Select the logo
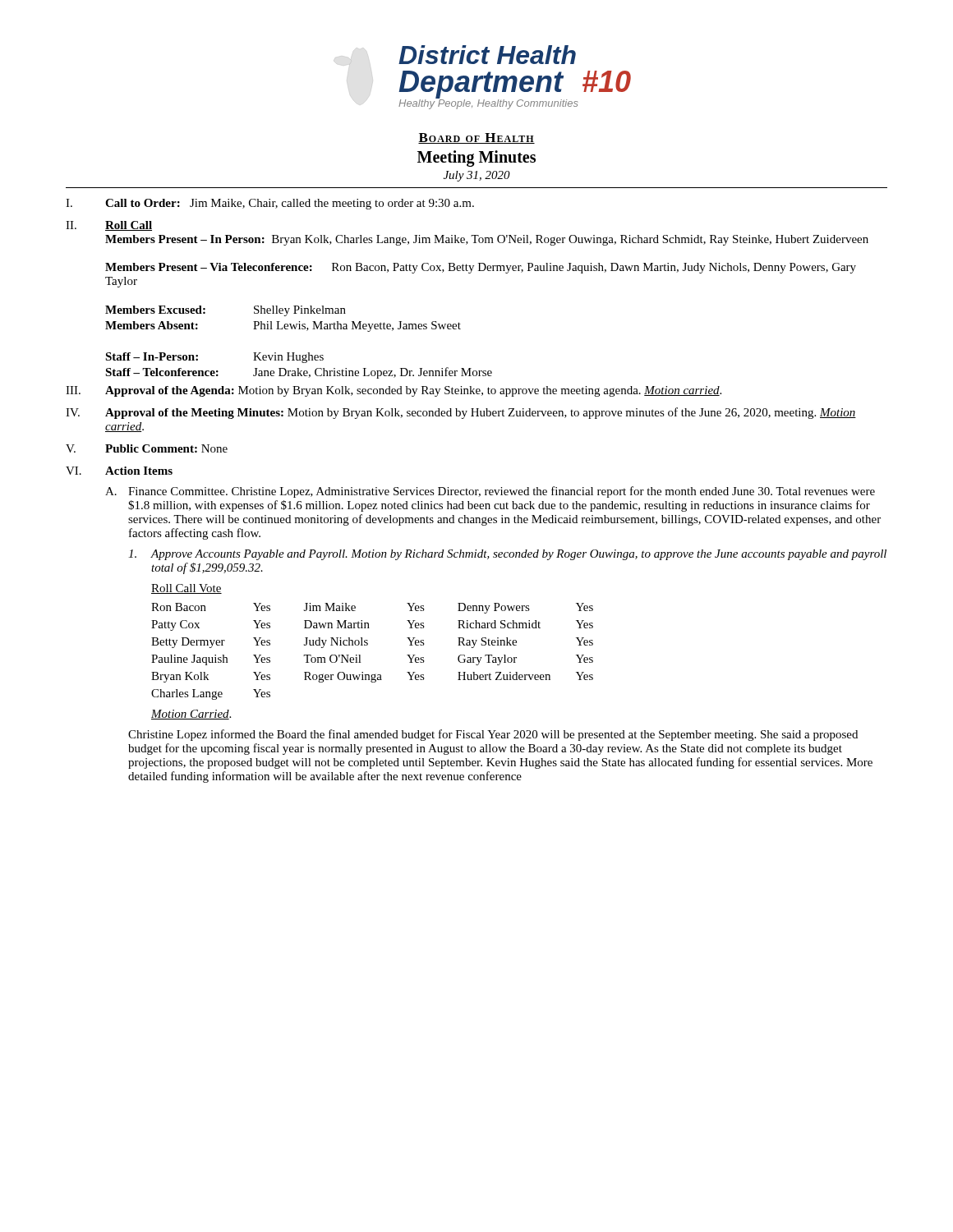This screenshot has width=953, height=1232. [476, 78]
